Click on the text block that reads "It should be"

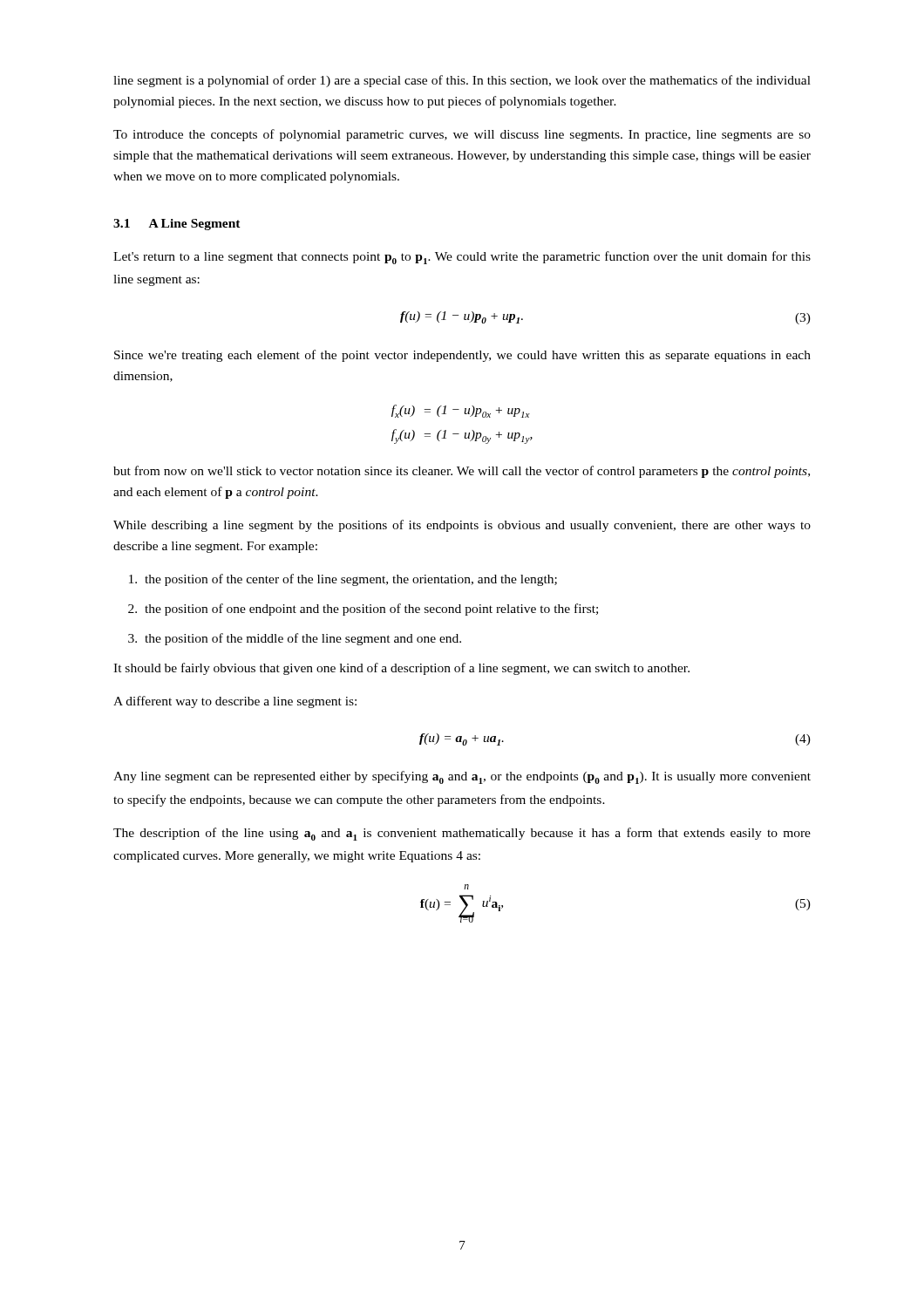point(462,668)
